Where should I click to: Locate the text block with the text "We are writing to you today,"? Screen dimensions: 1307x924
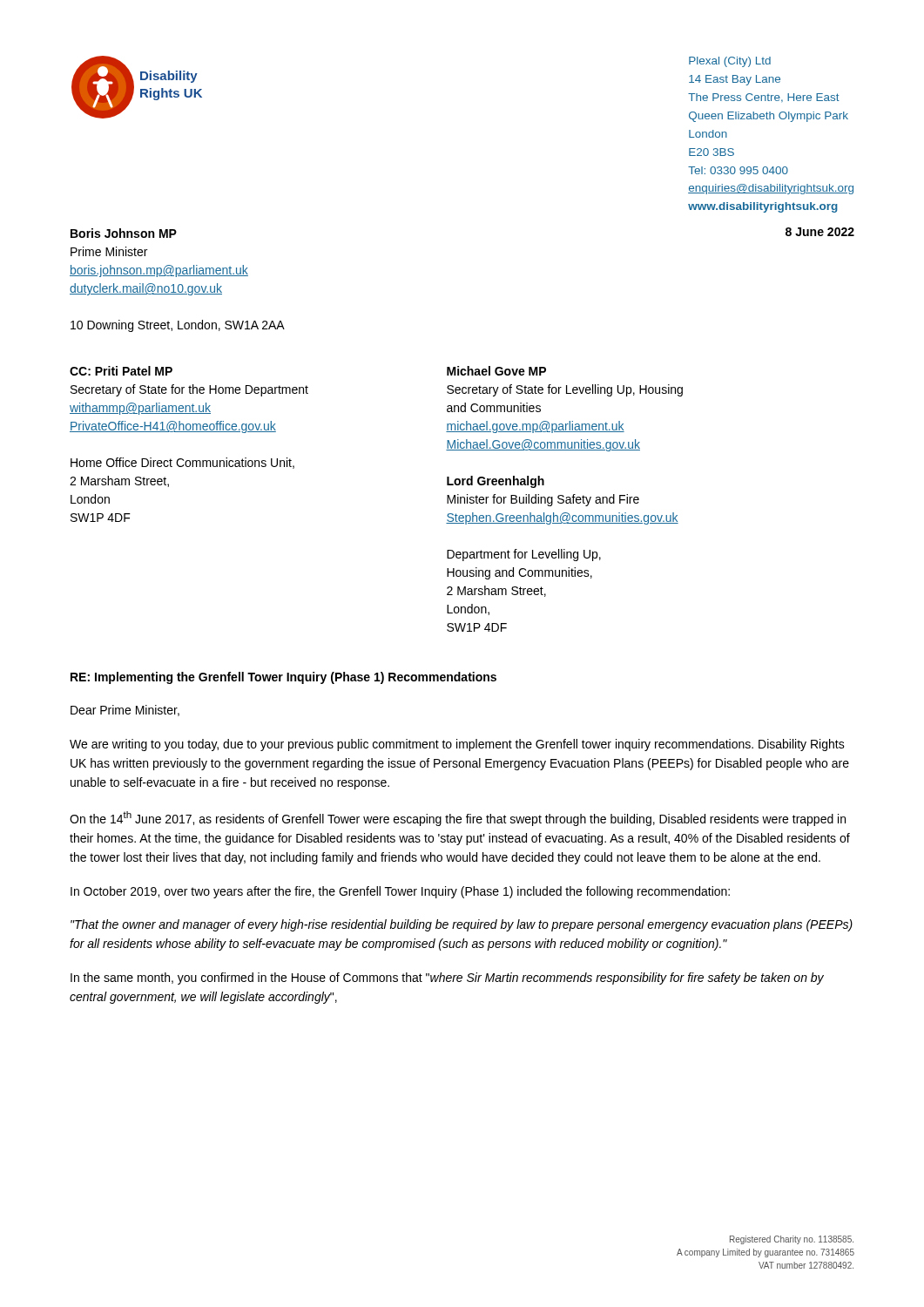point(459,763)
